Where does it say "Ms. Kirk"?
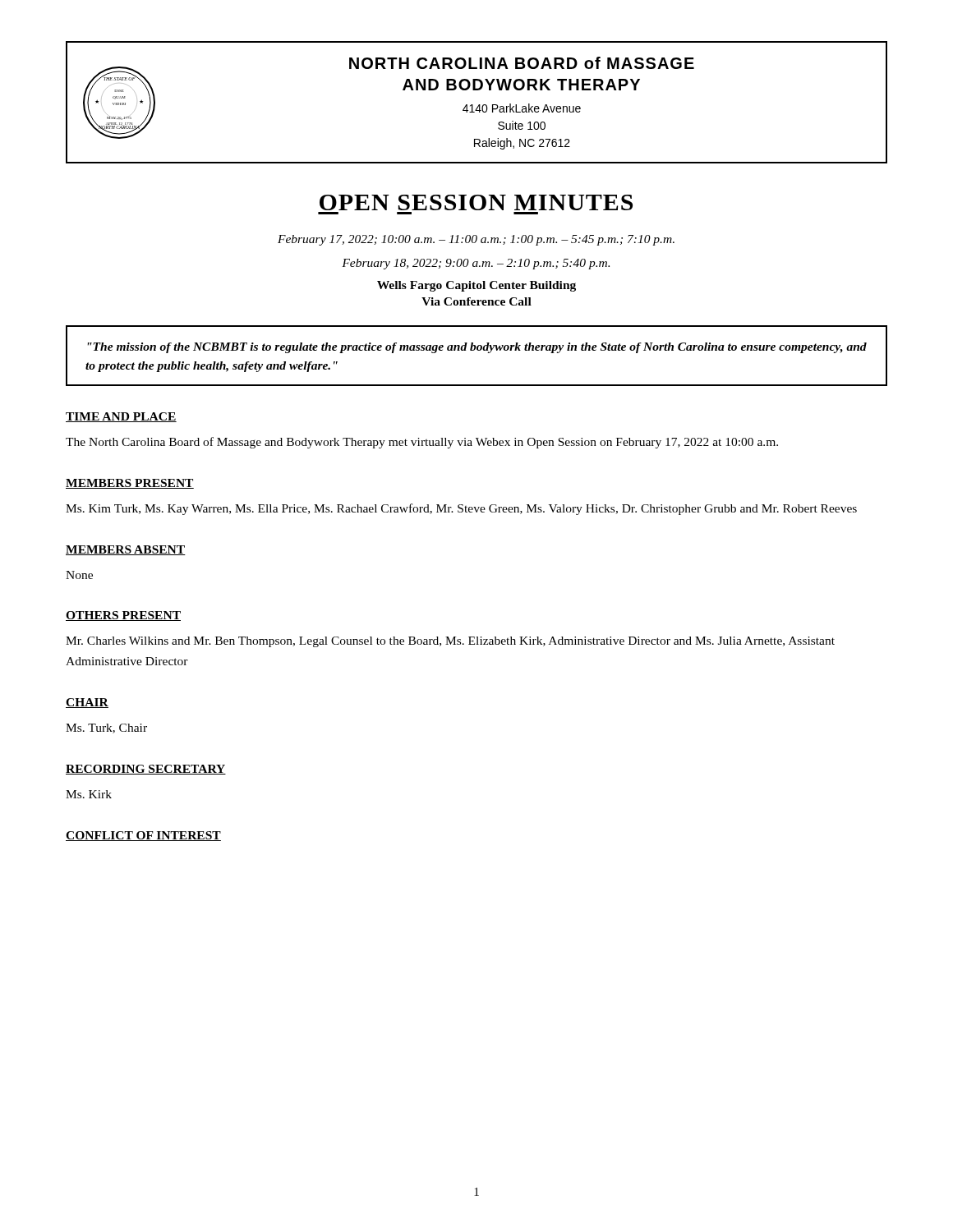 [x=89, y=794]
